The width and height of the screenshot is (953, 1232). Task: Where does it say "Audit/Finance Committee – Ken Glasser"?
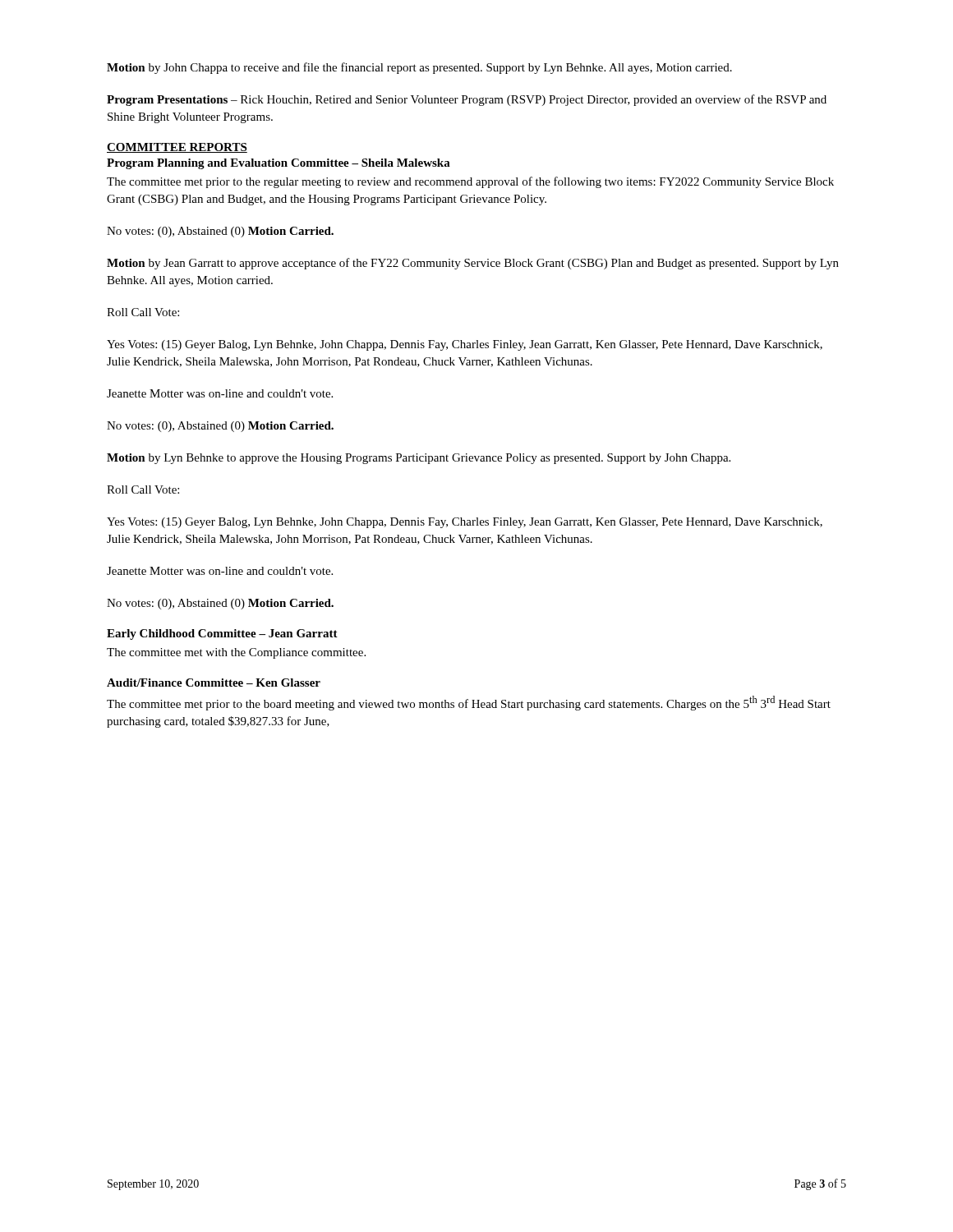[x=214, y=683]
